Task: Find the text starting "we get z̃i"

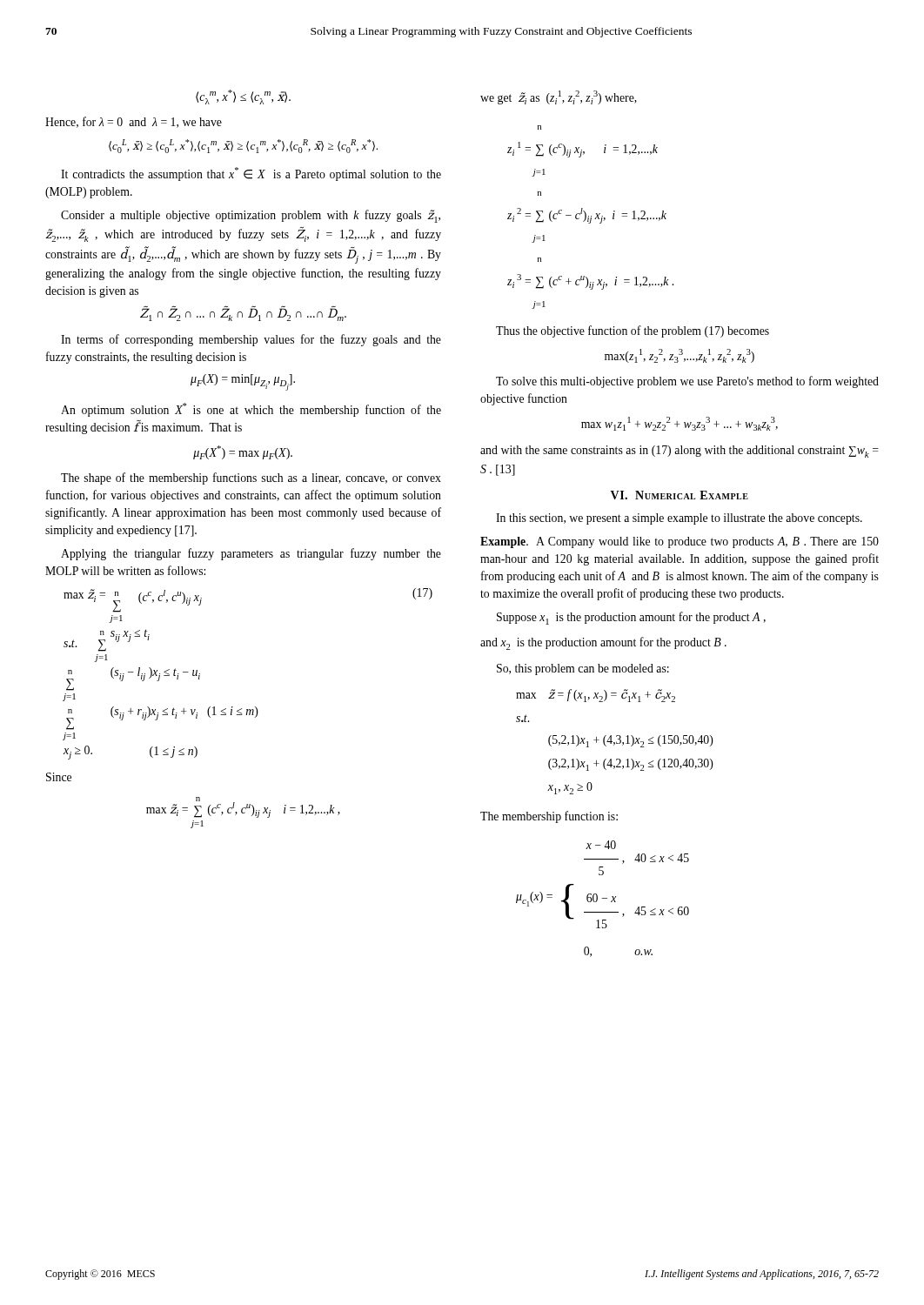Action: [x=559, y=97]
